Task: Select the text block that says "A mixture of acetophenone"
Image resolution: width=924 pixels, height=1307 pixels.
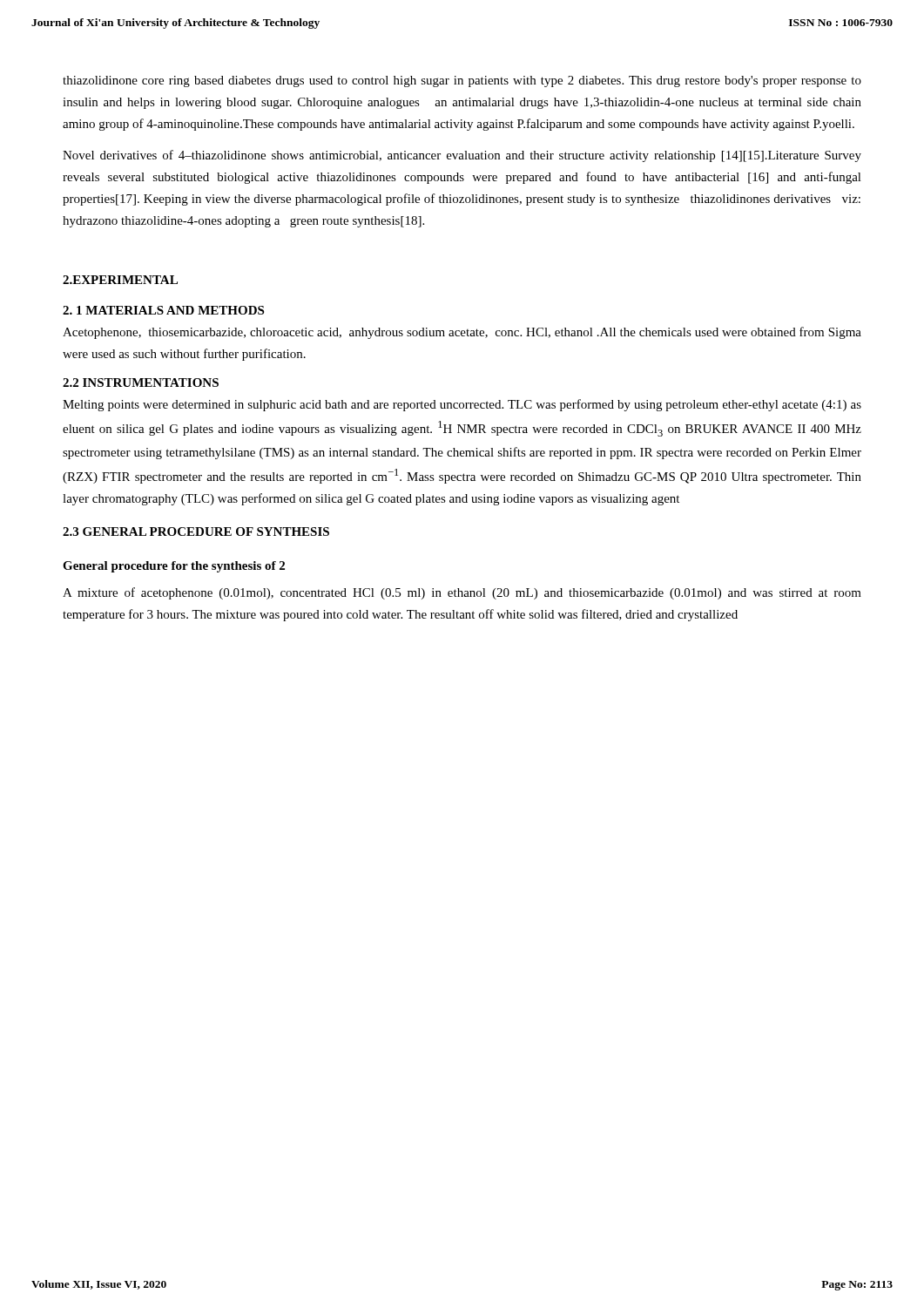Action: (x=462, y=604)
